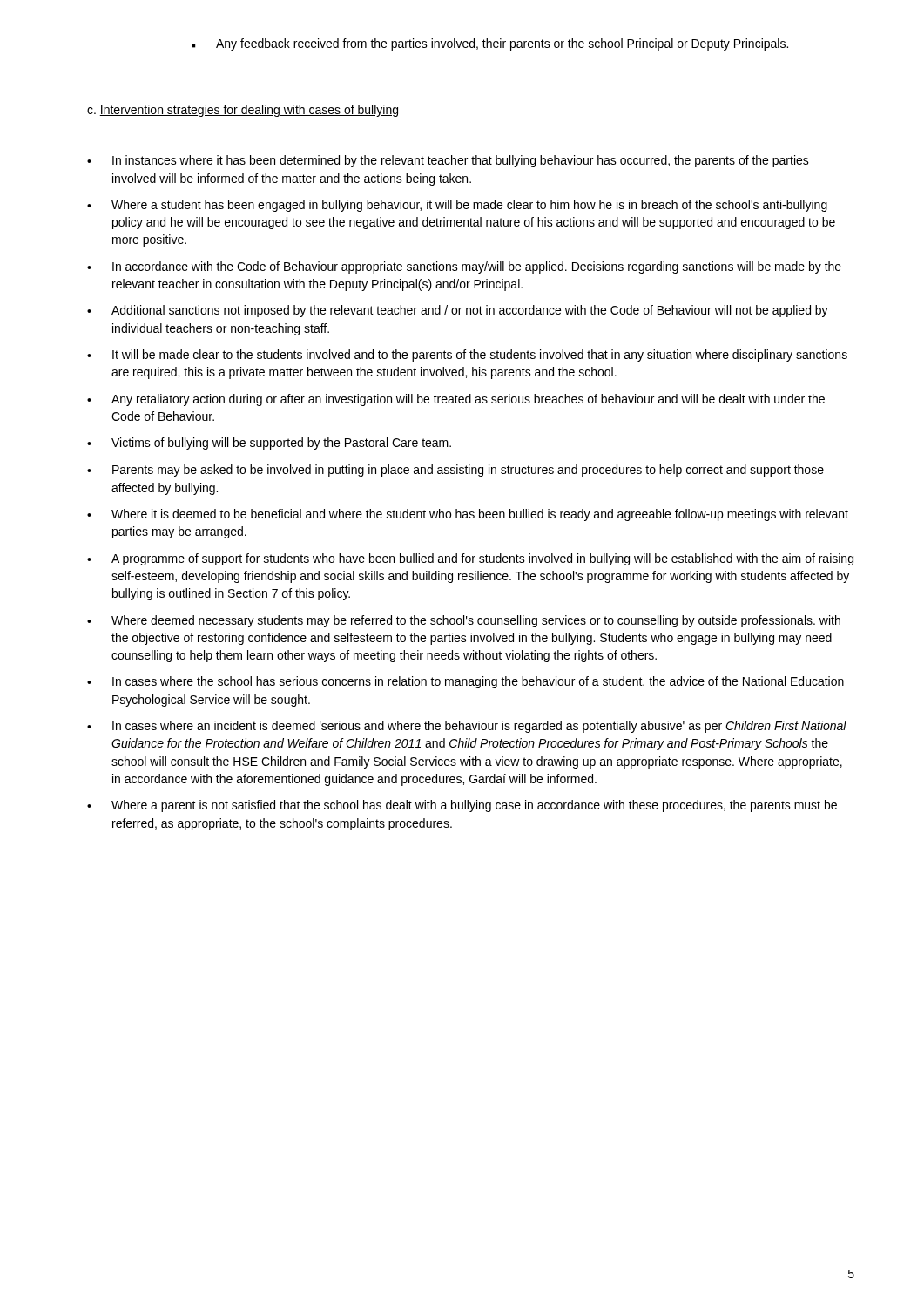
Task: Locate the region starting "• Parents may be asked to be involved"
Action: (x=471, y=479)
